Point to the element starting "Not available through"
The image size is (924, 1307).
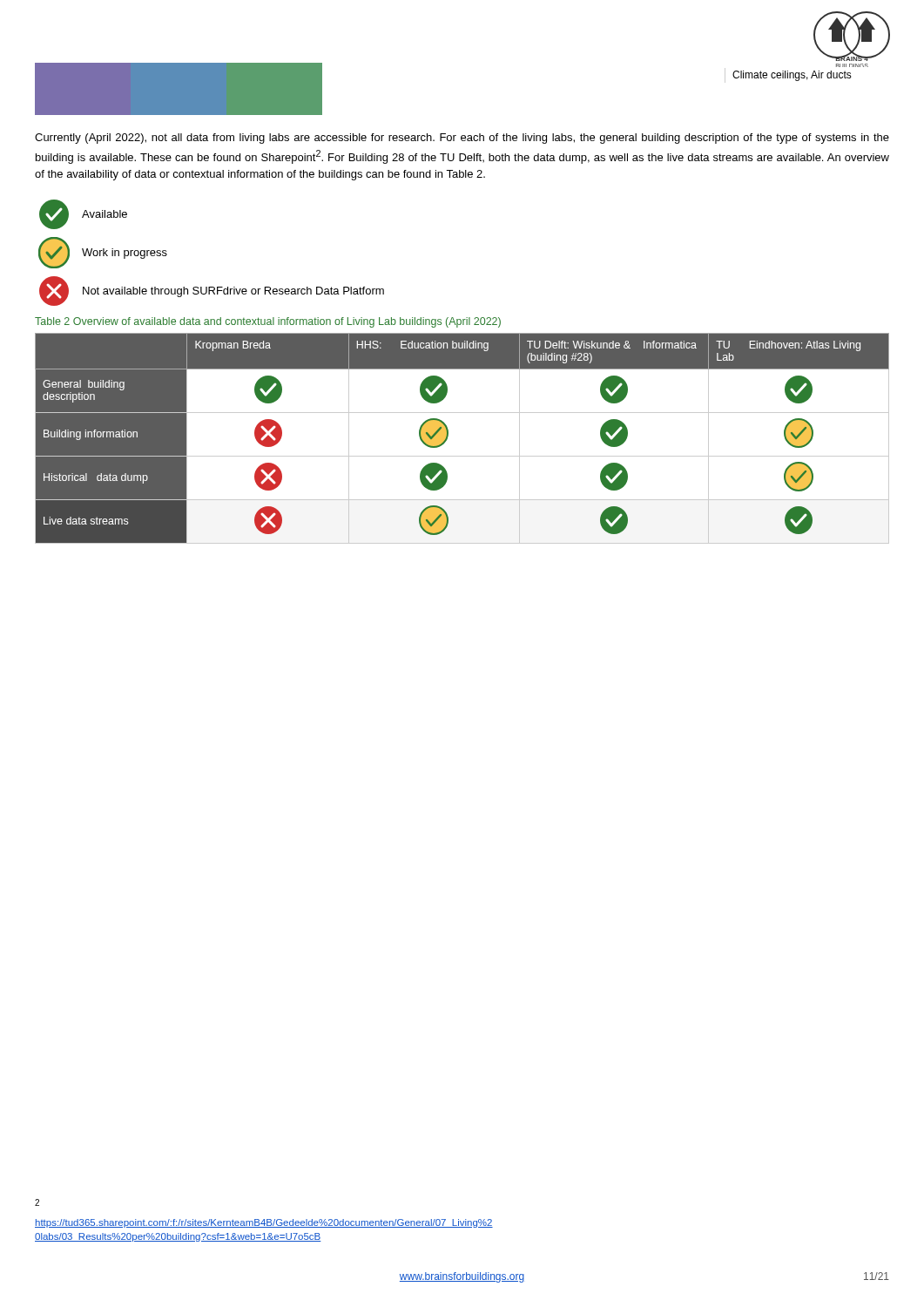point(211,291)
